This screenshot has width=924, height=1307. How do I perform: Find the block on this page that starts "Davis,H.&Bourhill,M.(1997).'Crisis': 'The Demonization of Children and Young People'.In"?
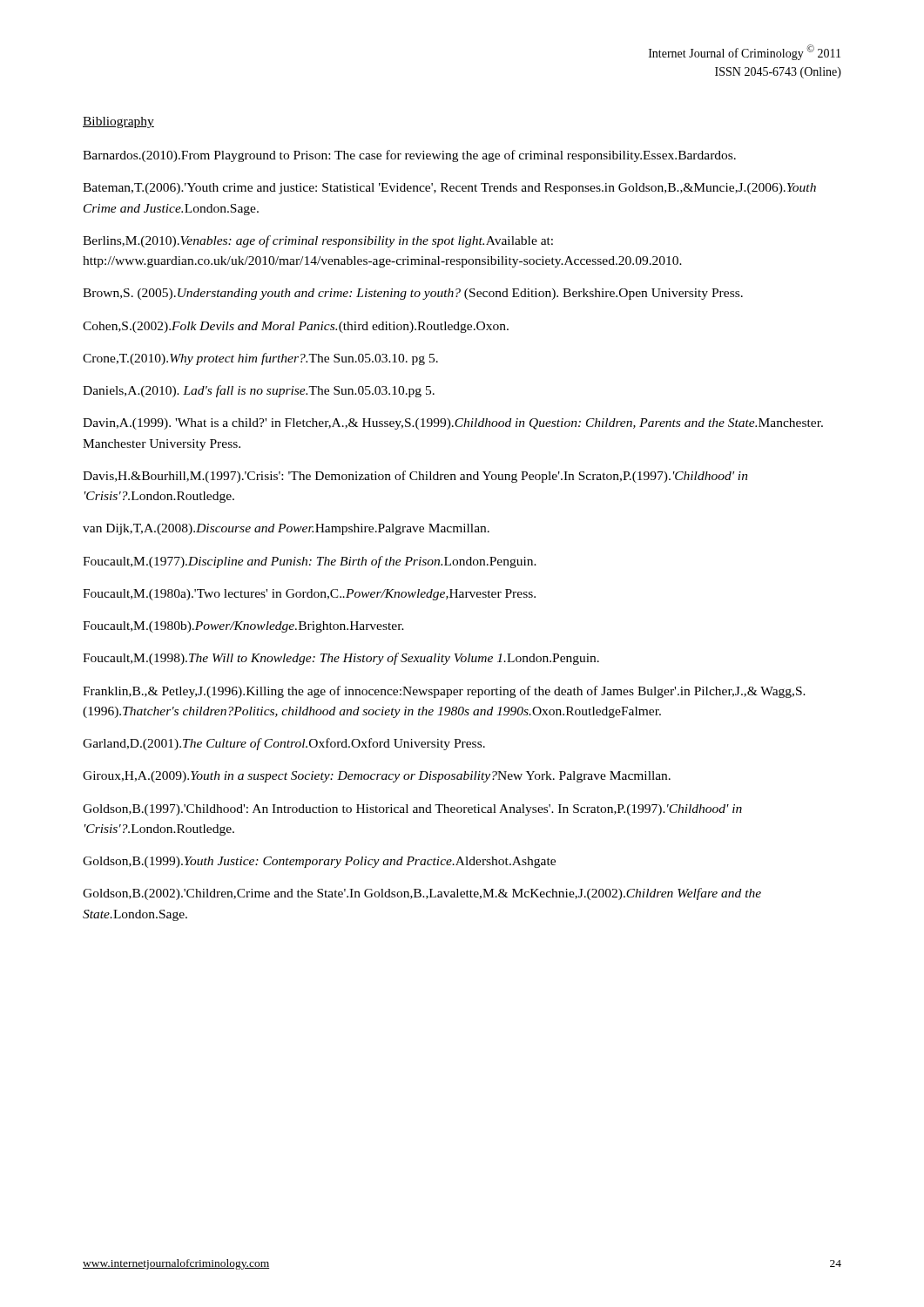coord(415,485)
